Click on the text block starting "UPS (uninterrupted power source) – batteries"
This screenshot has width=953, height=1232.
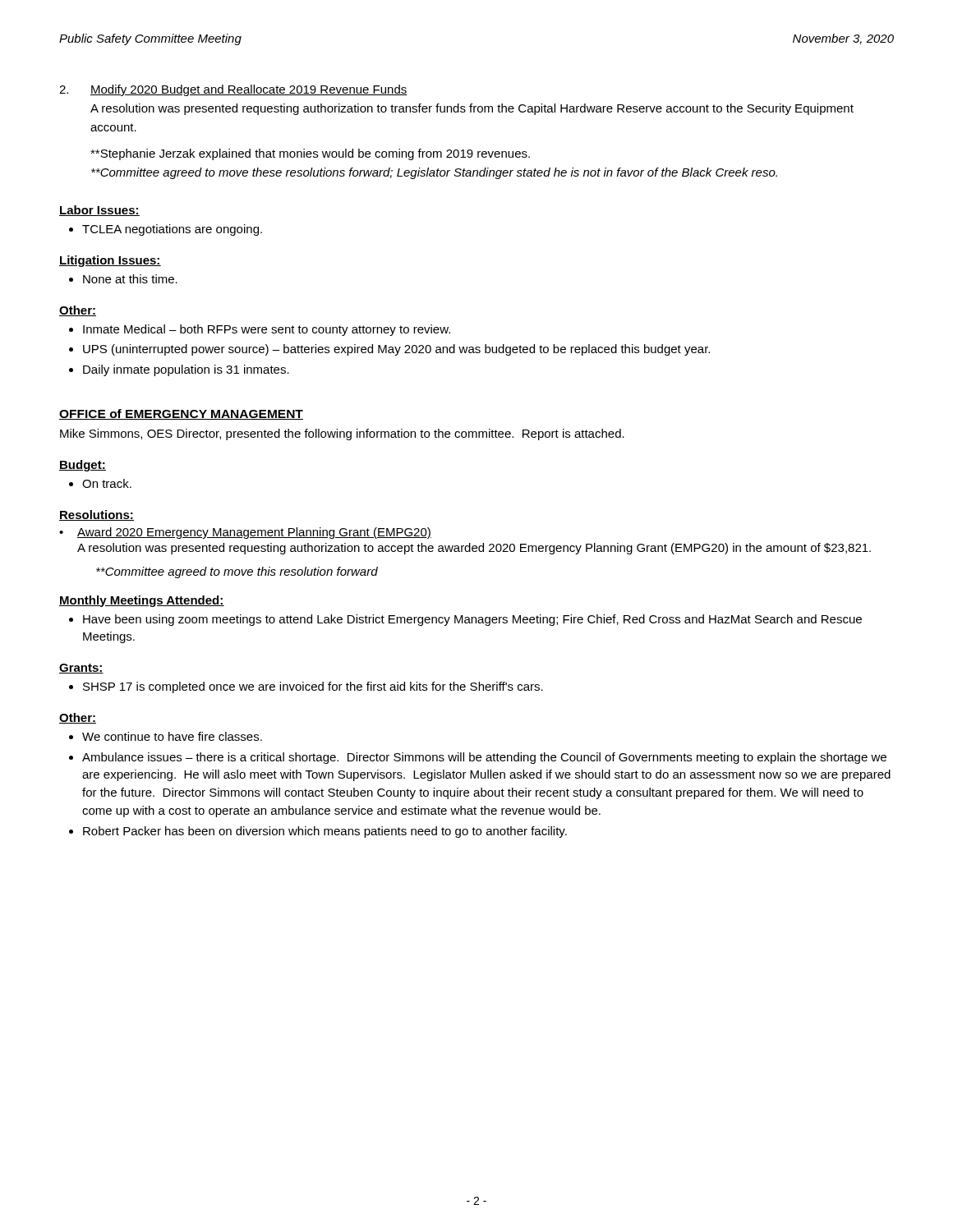tap(397, 349)
